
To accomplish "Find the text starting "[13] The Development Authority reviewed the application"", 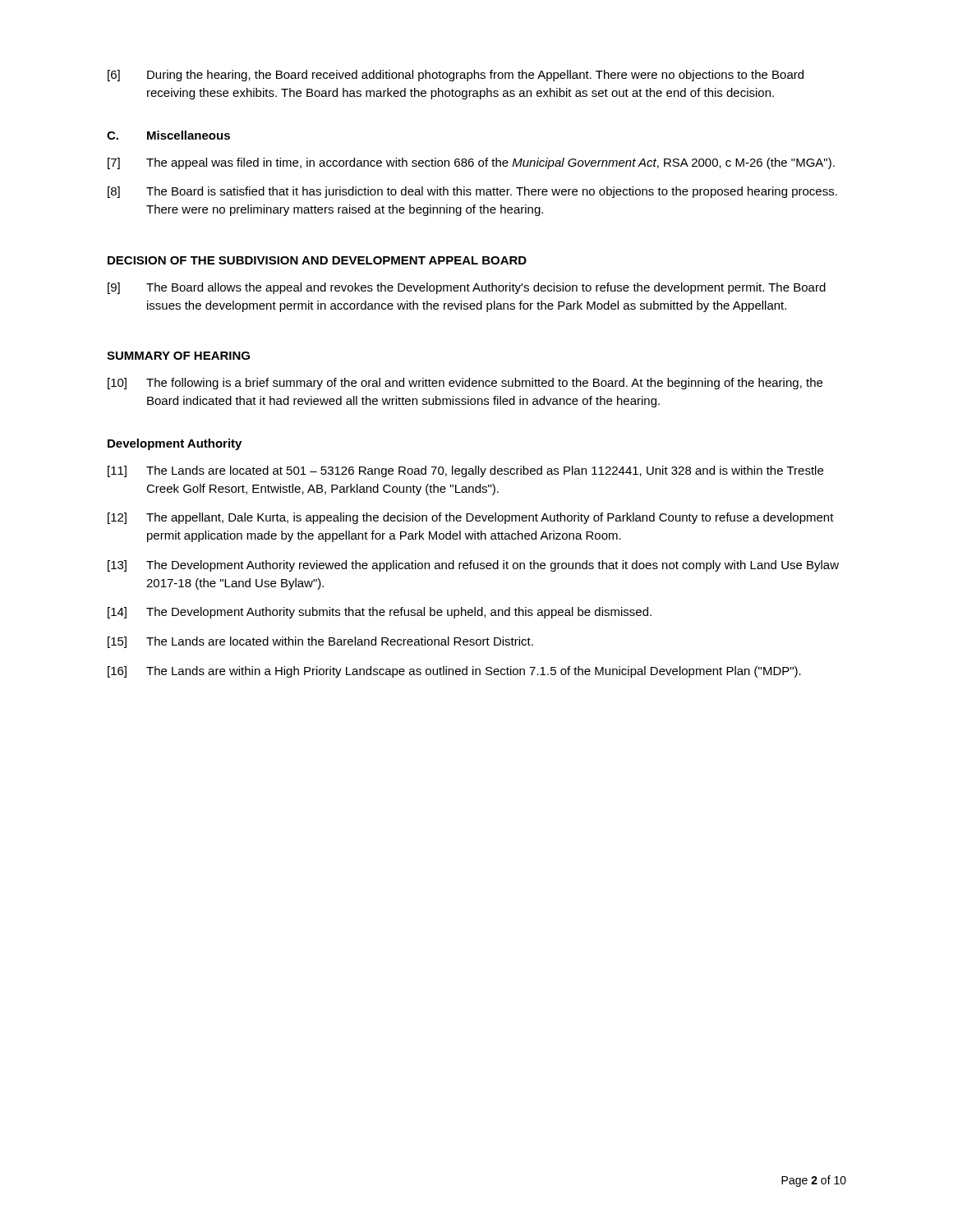I will click(x=476, y=574).
